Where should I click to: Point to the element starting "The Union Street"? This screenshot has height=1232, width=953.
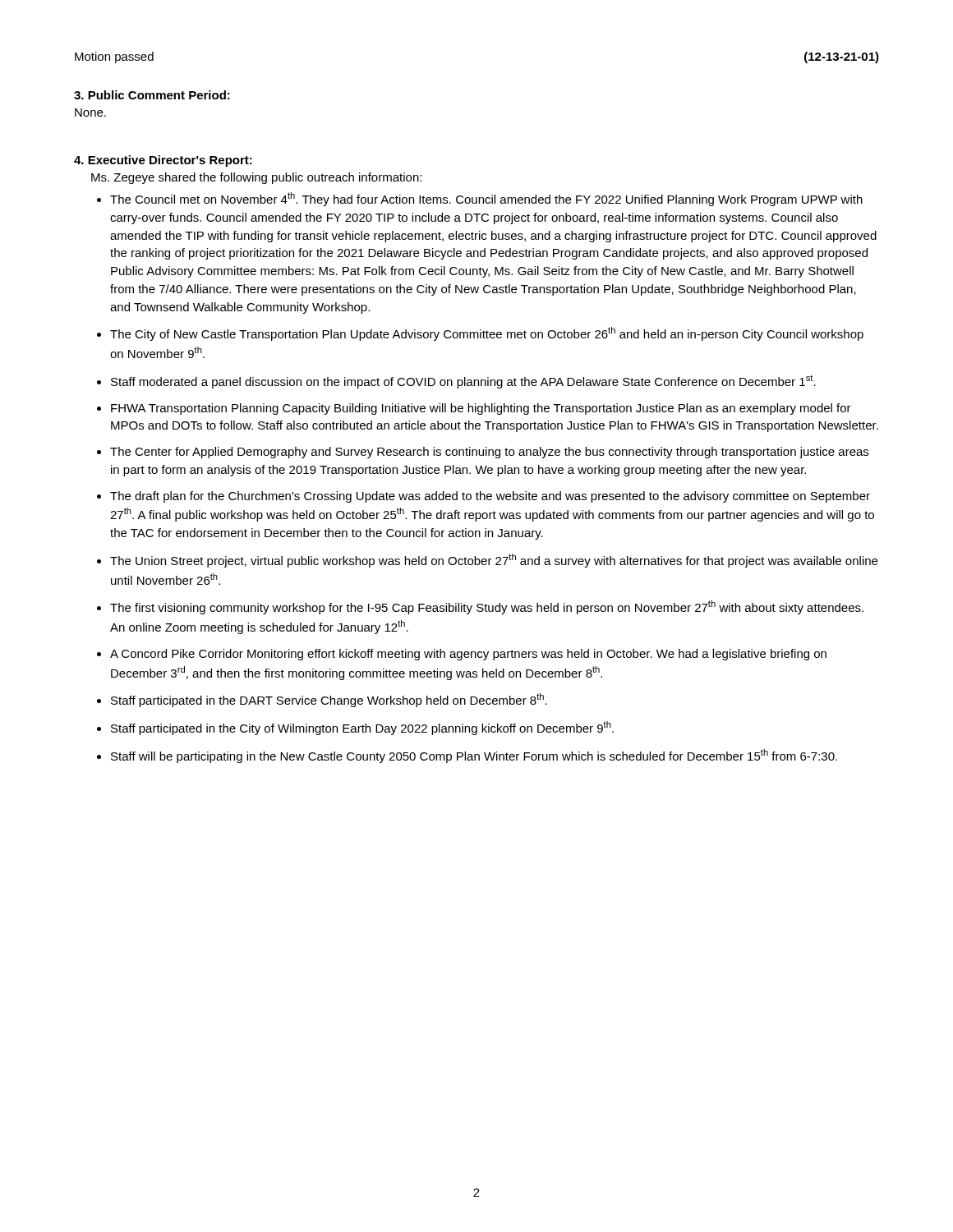tap(494, 569)
